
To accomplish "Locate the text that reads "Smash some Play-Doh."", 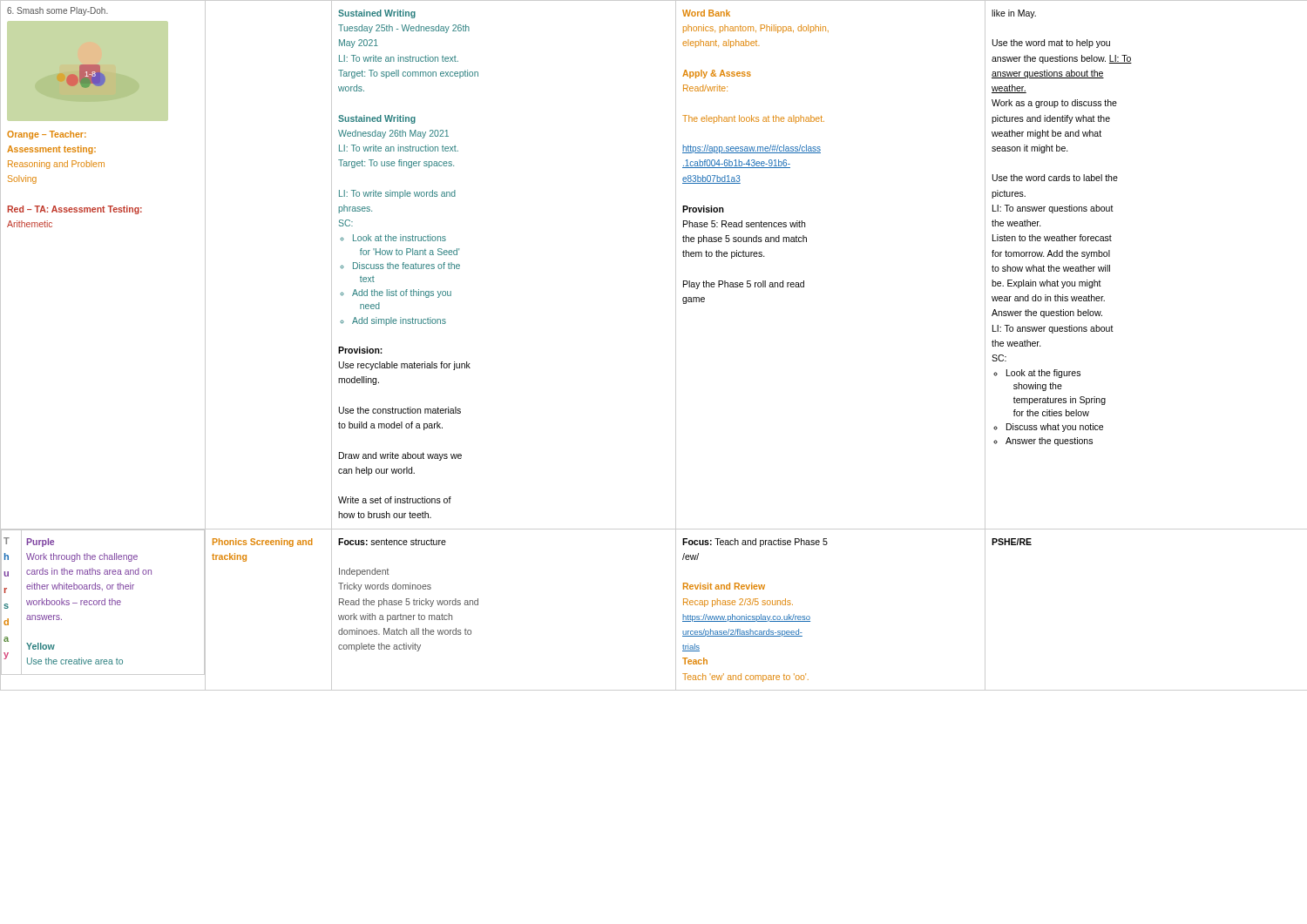I will point(58,11).
